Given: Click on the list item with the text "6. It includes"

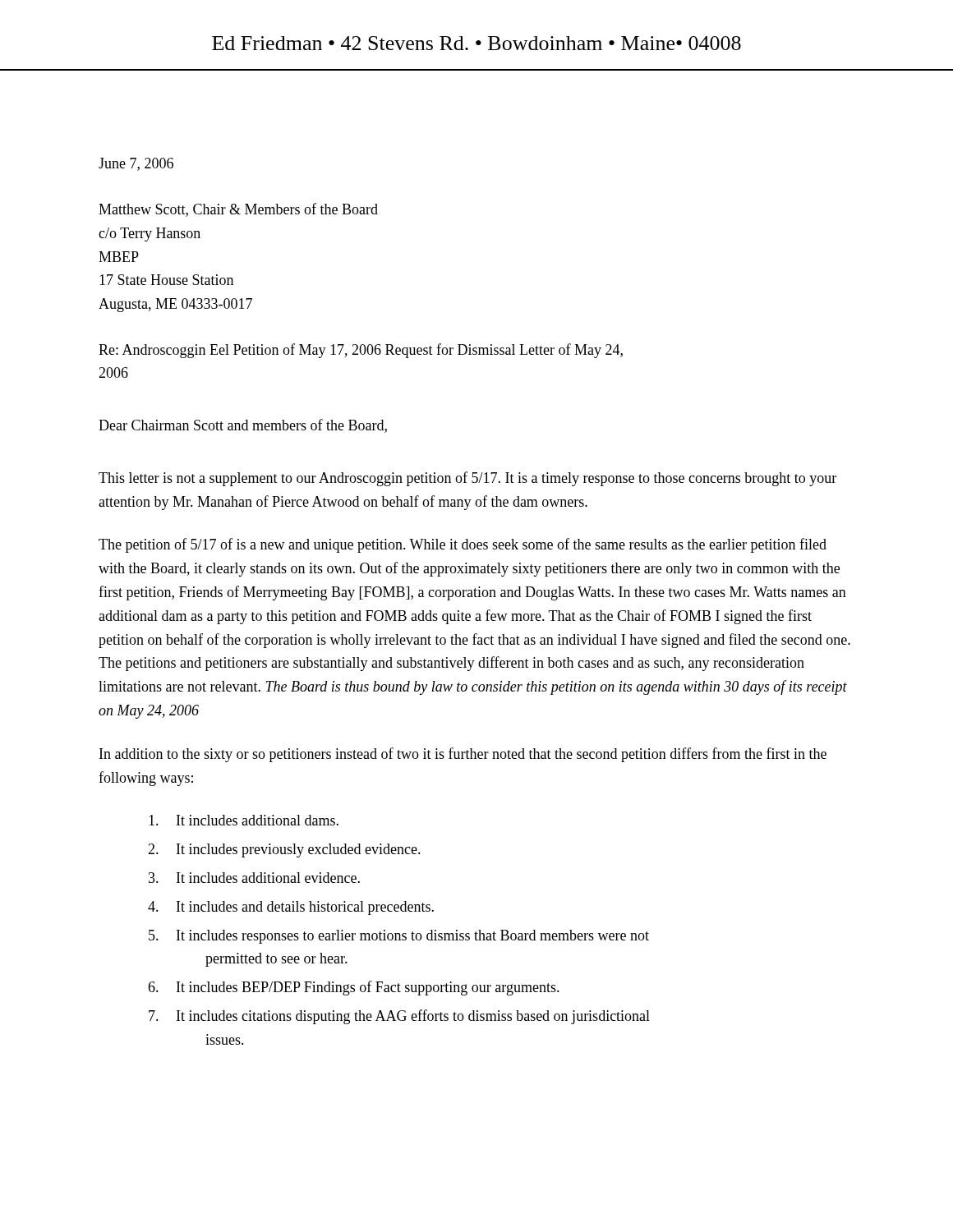Looking at the screenshot, I should click(x=501, y=988).
